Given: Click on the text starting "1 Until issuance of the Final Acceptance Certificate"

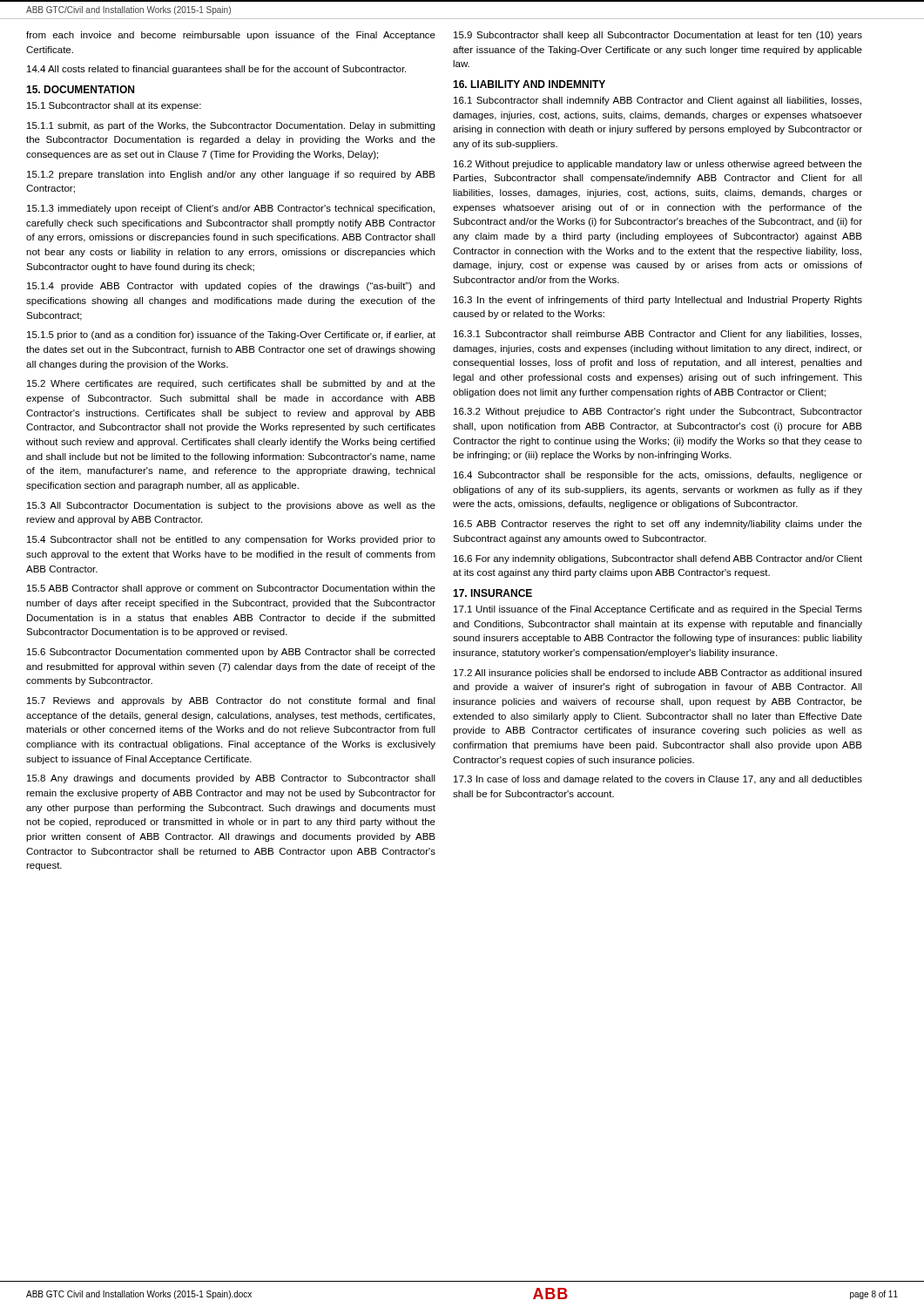Looking at the screenshot, I should click(x=658, y=631).
